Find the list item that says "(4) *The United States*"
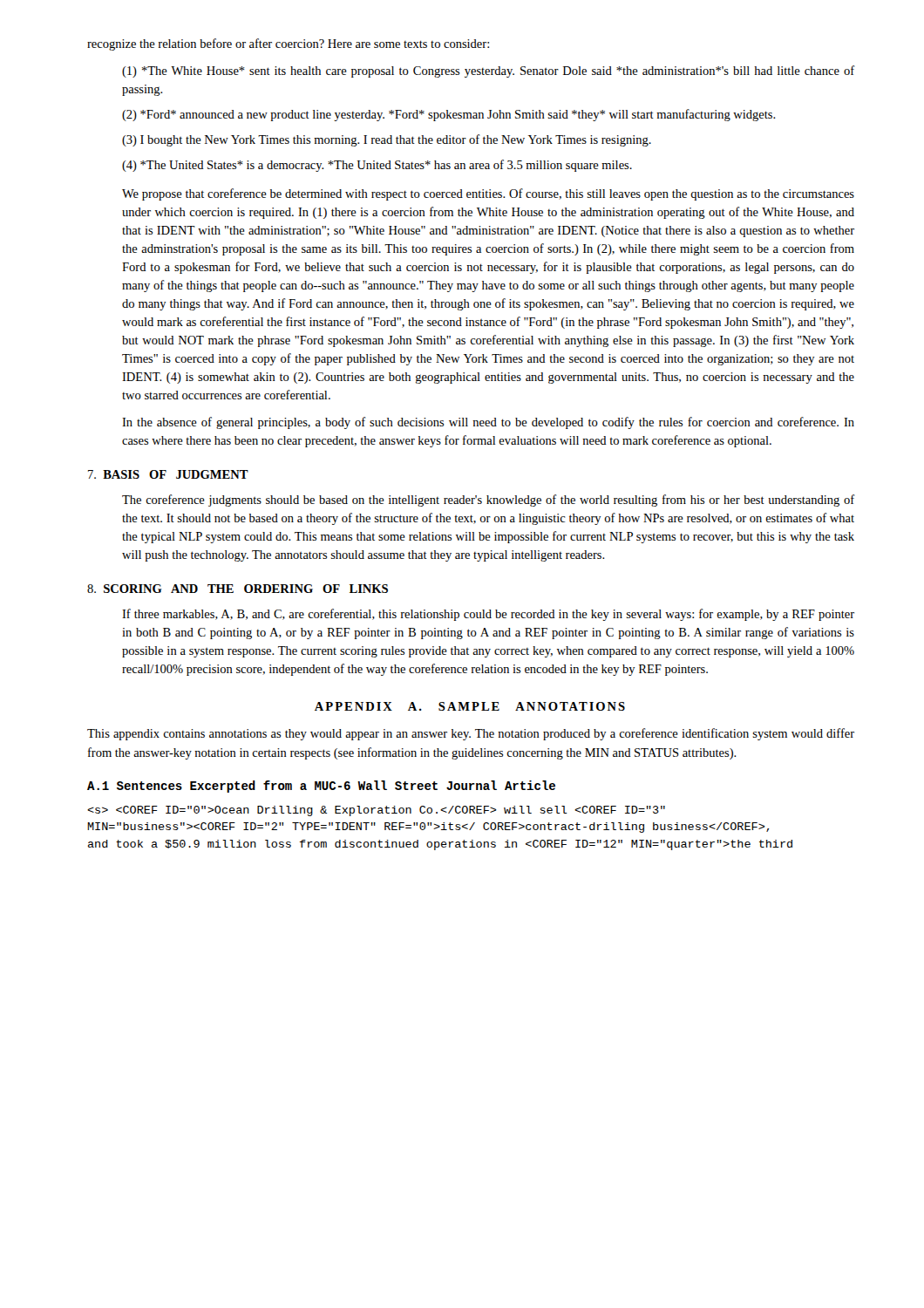 [377, 165]
